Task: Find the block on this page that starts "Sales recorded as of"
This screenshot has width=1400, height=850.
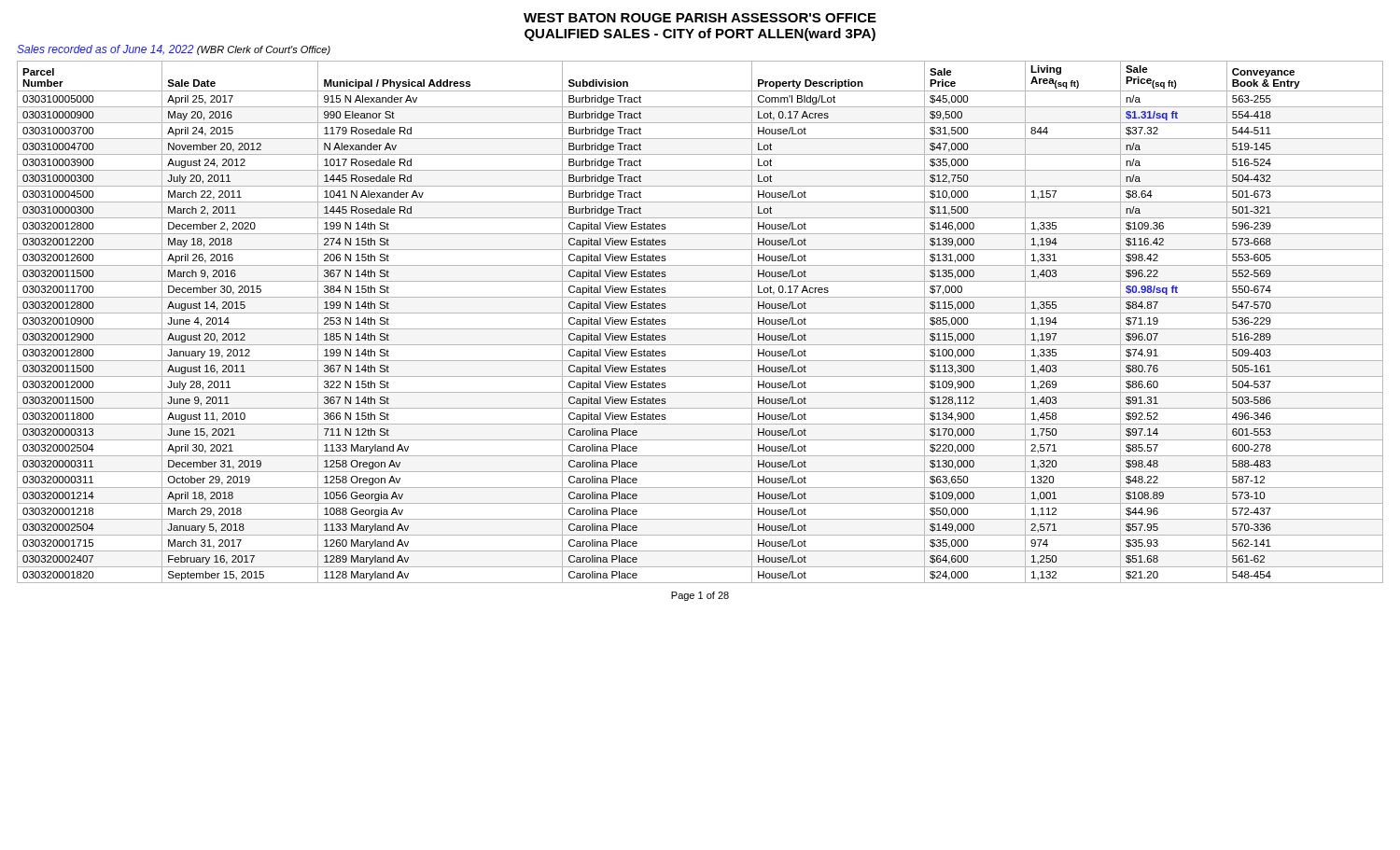Action: tap(174, 49)
